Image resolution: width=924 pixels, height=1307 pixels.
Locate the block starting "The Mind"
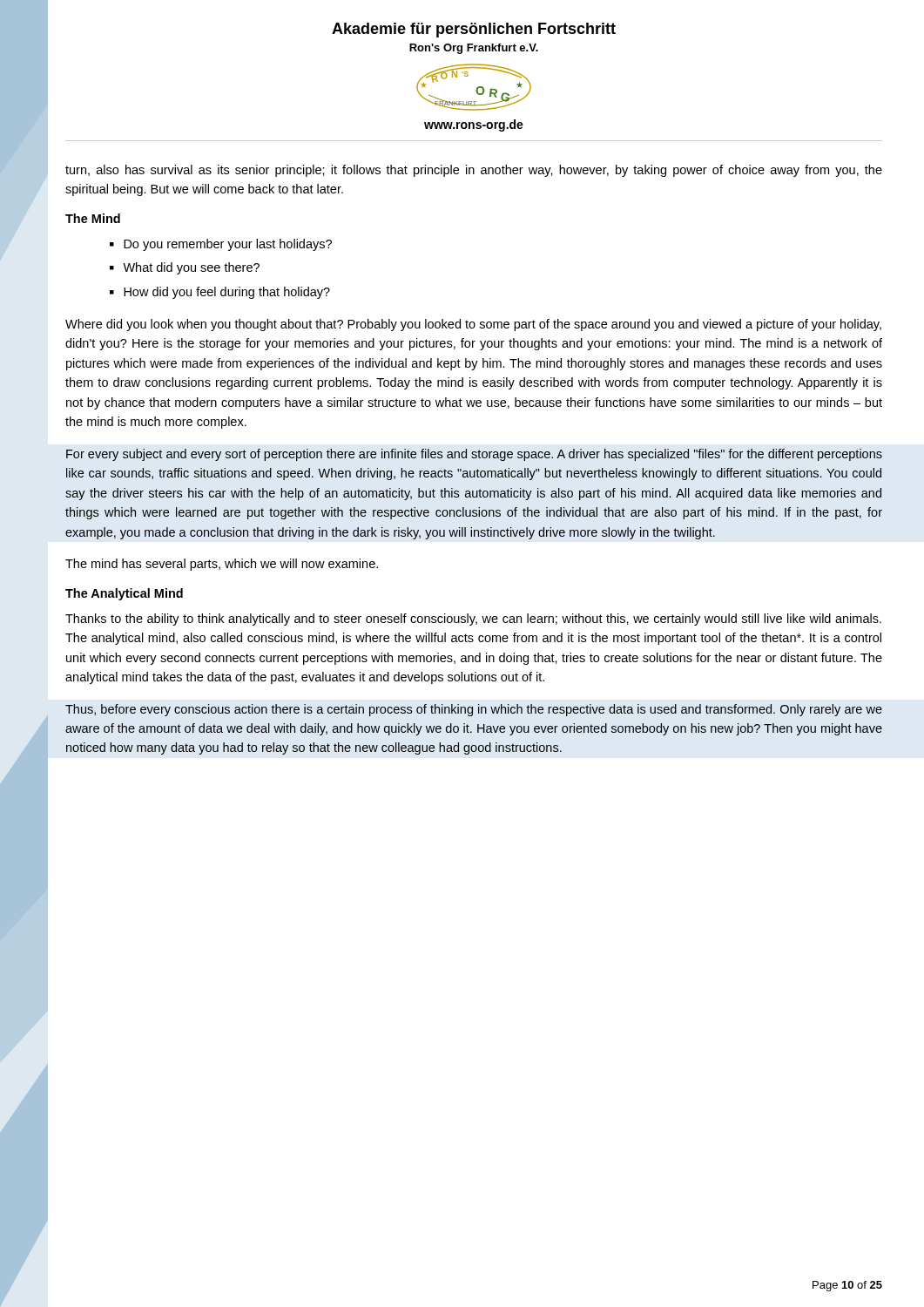[93, 219]
